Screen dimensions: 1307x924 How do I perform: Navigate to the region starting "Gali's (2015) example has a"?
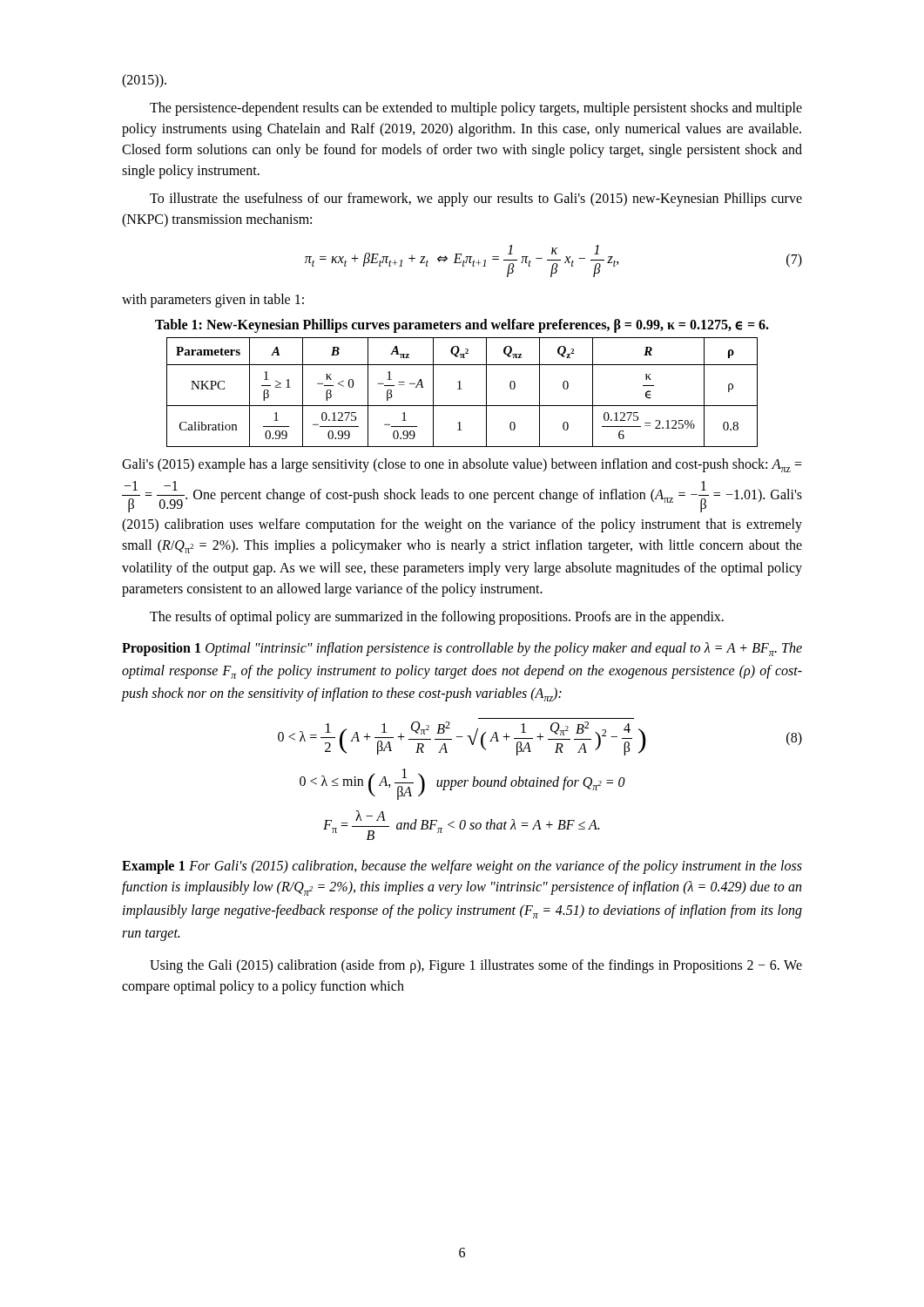[462, 527]
